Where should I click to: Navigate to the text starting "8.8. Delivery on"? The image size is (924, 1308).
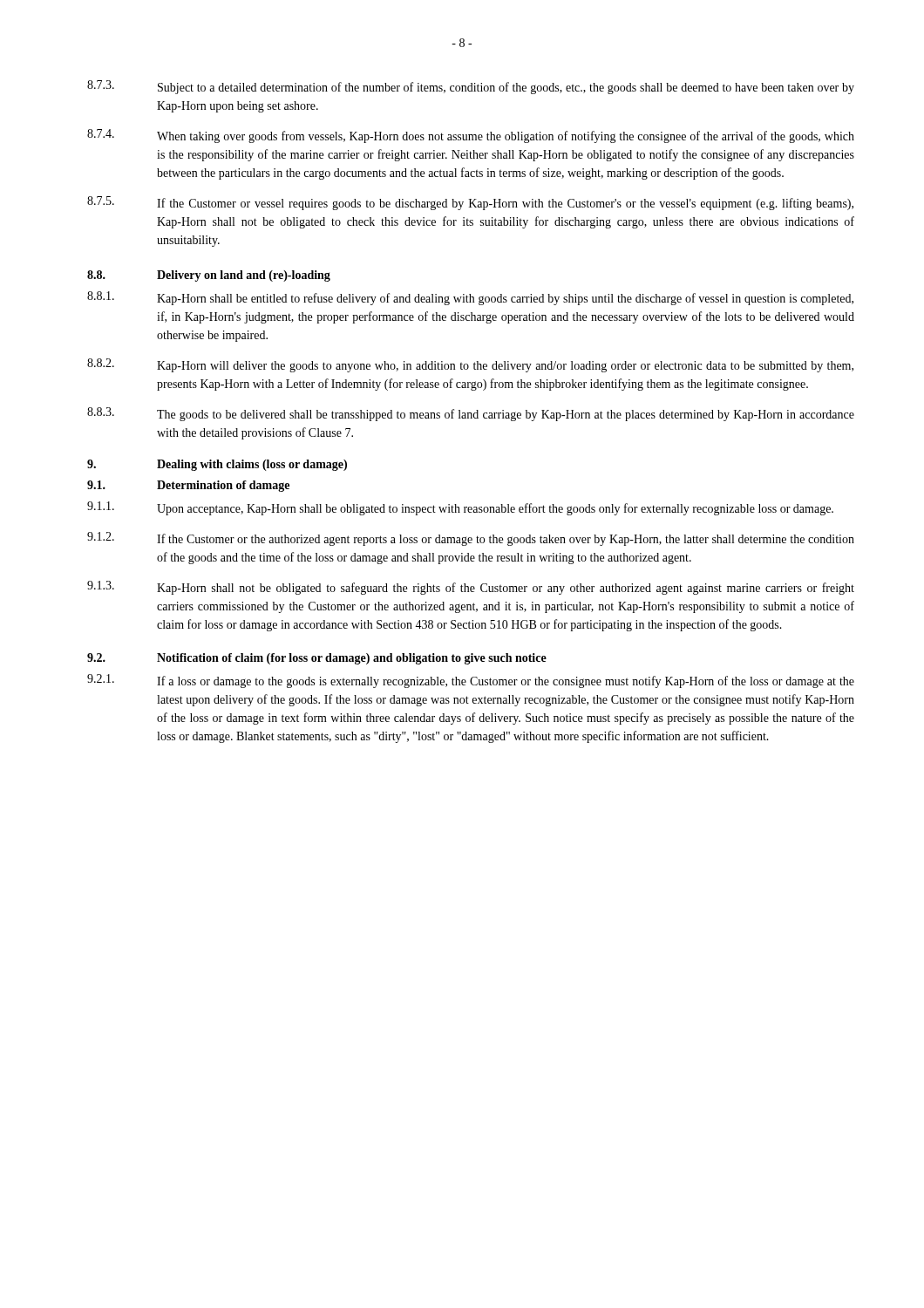click(209, 276)
